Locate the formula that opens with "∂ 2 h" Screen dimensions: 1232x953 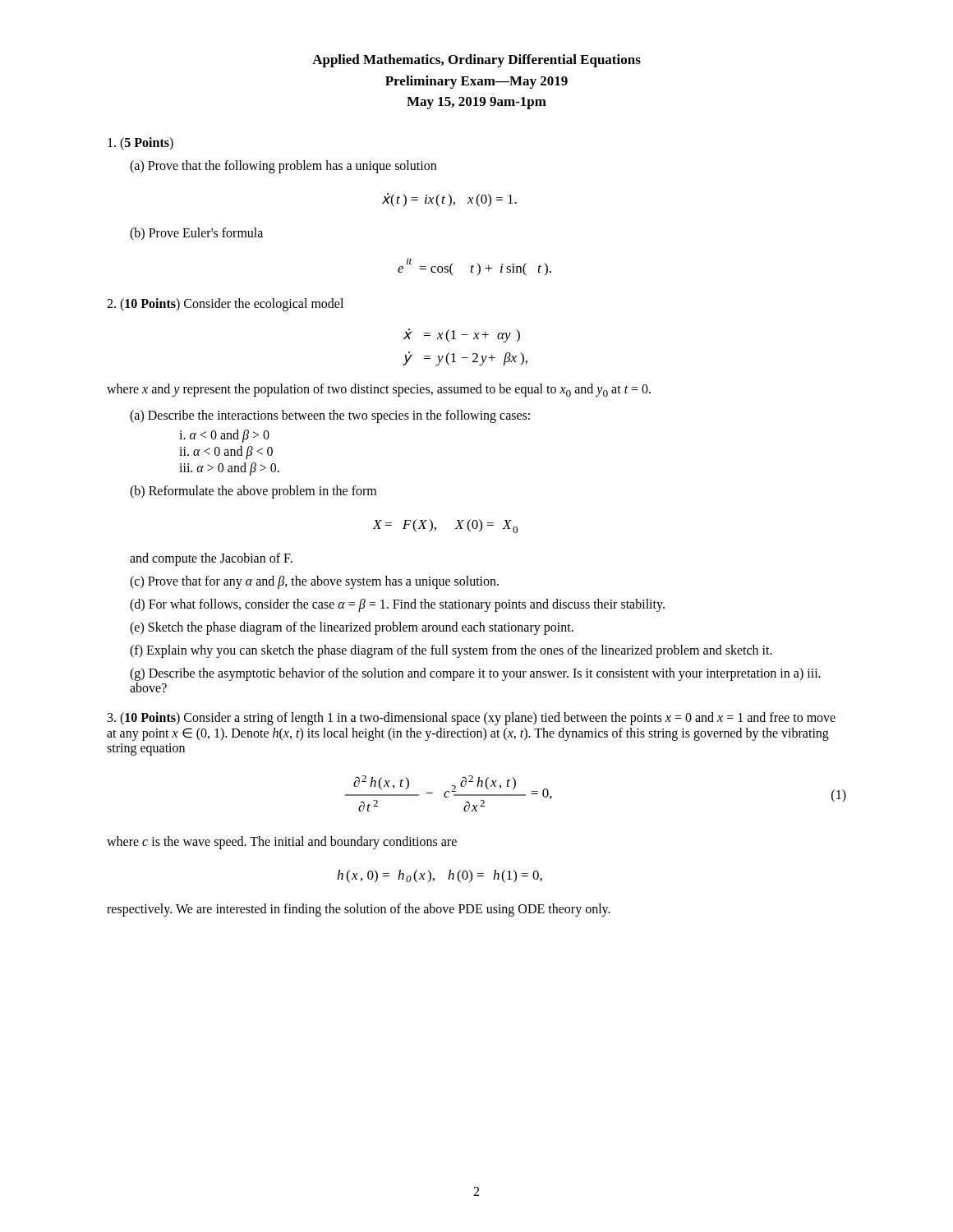pyautogui.click(x=488, y=795)
